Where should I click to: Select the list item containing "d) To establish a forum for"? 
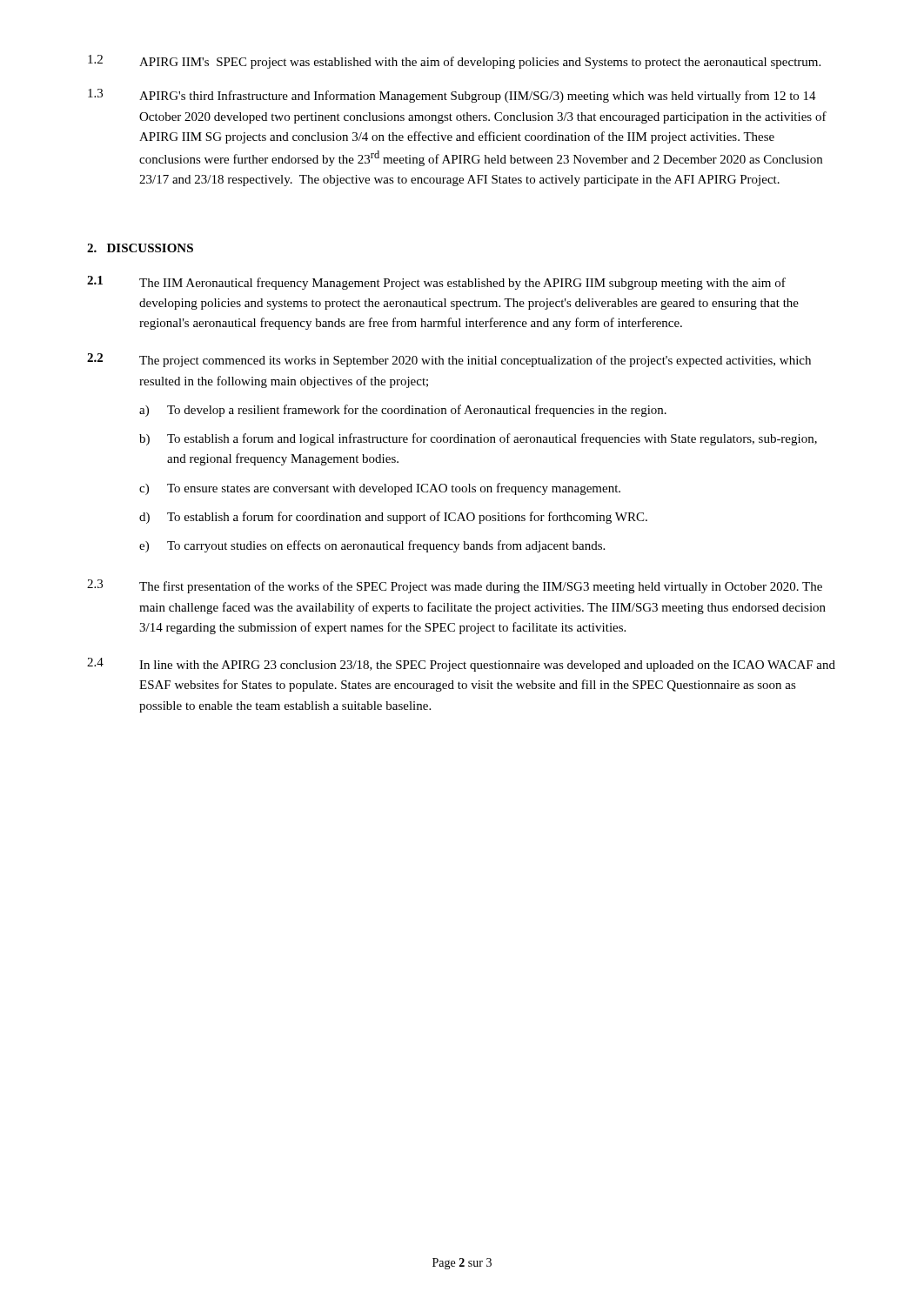pyautogui.click(x=488, y=517)
